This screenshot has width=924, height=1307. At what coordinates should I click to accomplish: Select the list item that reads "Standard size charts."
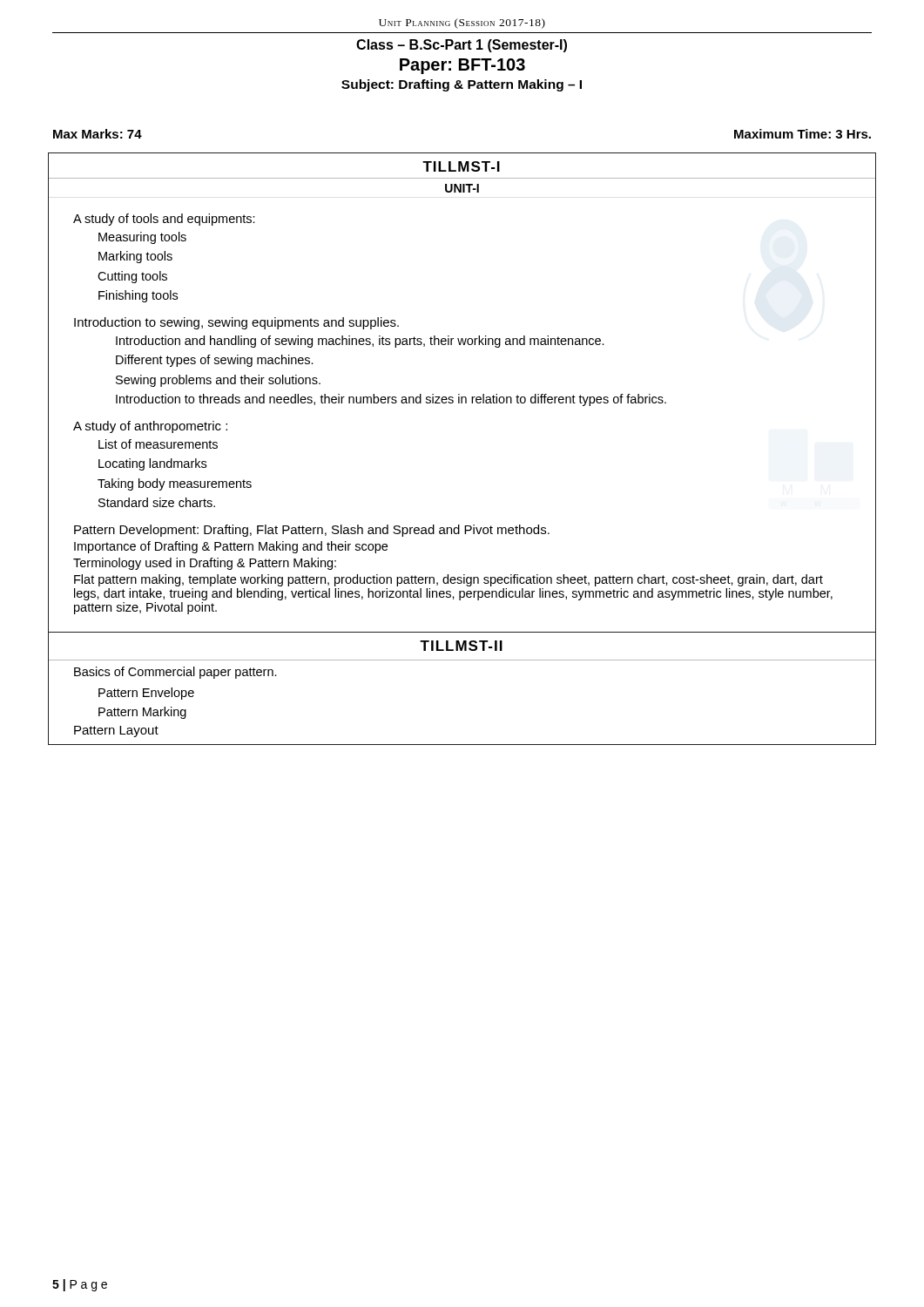click(157, 503)
